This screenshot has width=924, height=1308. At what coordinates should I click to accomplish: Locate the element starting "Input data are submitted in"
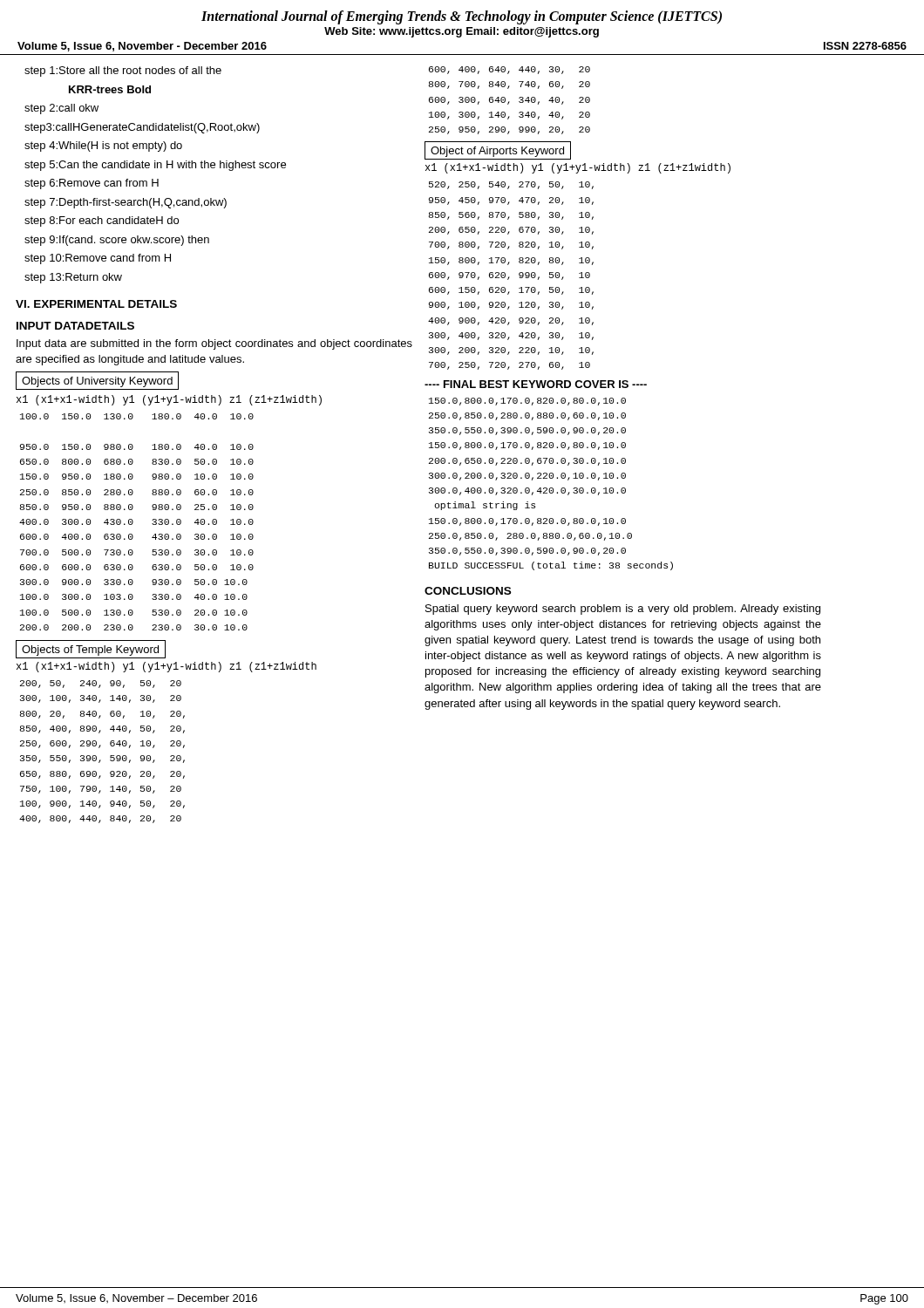pos(214,352)
